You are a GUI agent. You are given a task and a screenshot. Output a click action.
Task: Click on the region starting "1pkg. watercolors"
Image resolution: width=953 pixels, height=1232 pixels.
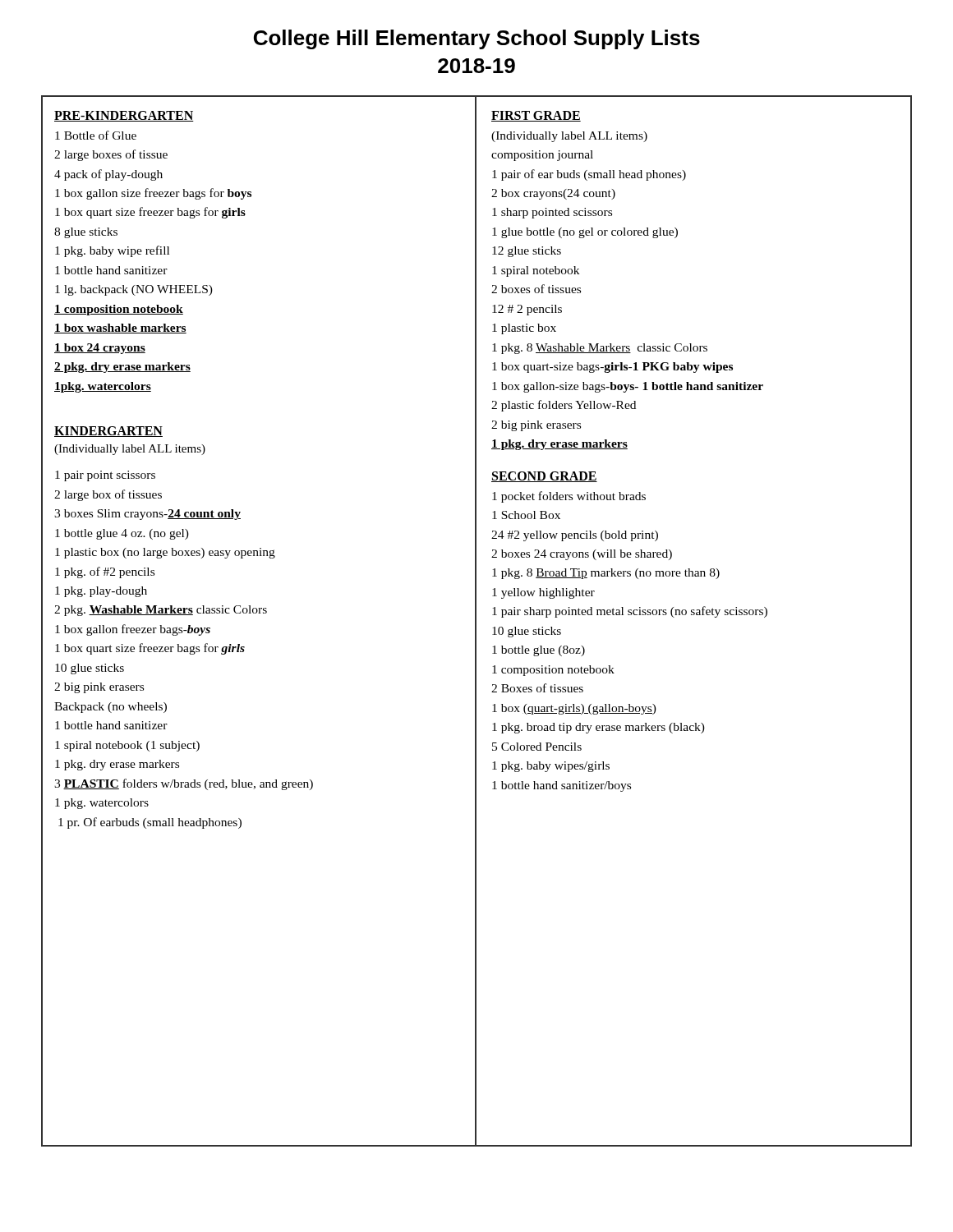click(x=103, y=385)
